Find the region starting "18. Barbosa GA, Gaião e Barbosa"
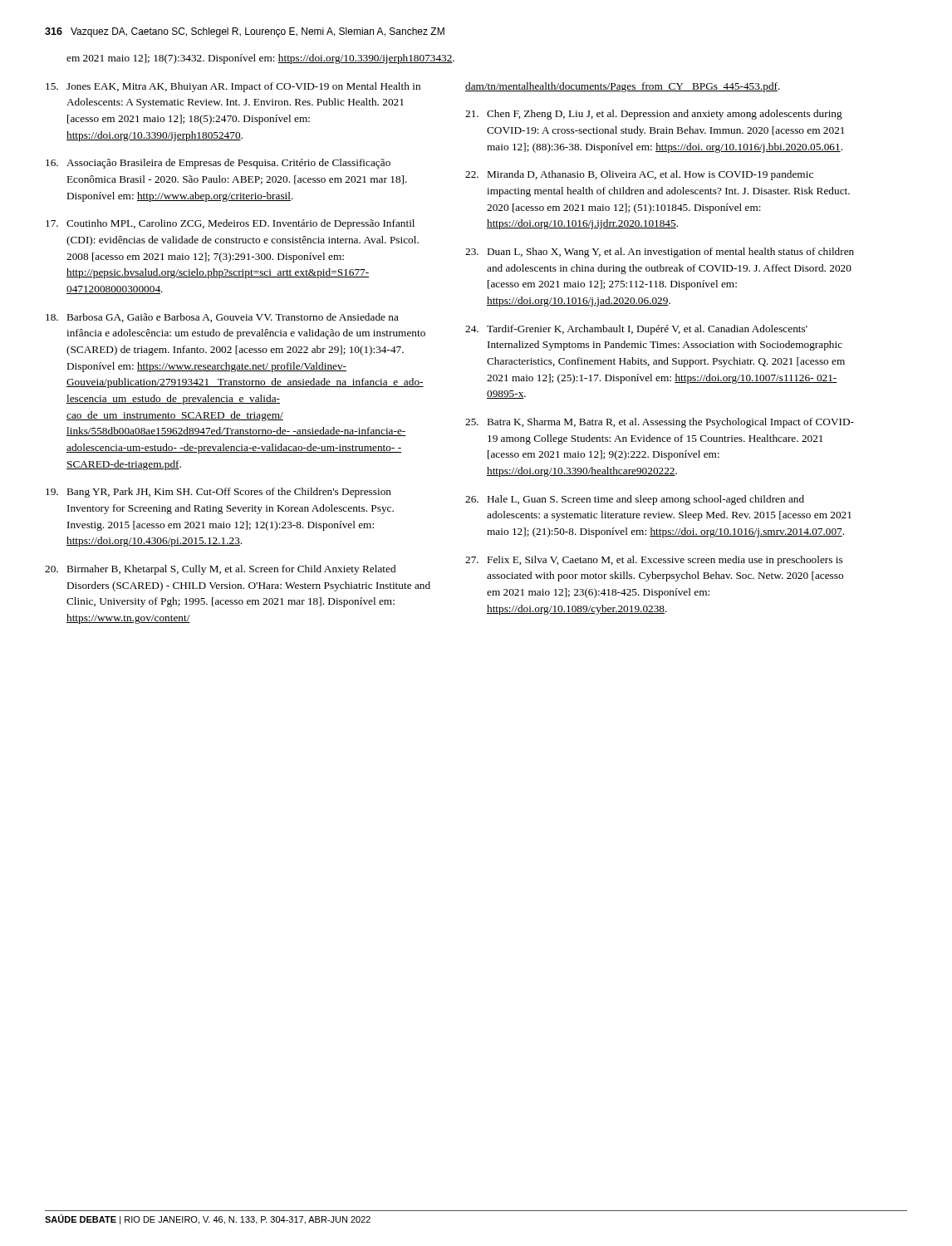 pyautogui.click(x=240, y=390)
